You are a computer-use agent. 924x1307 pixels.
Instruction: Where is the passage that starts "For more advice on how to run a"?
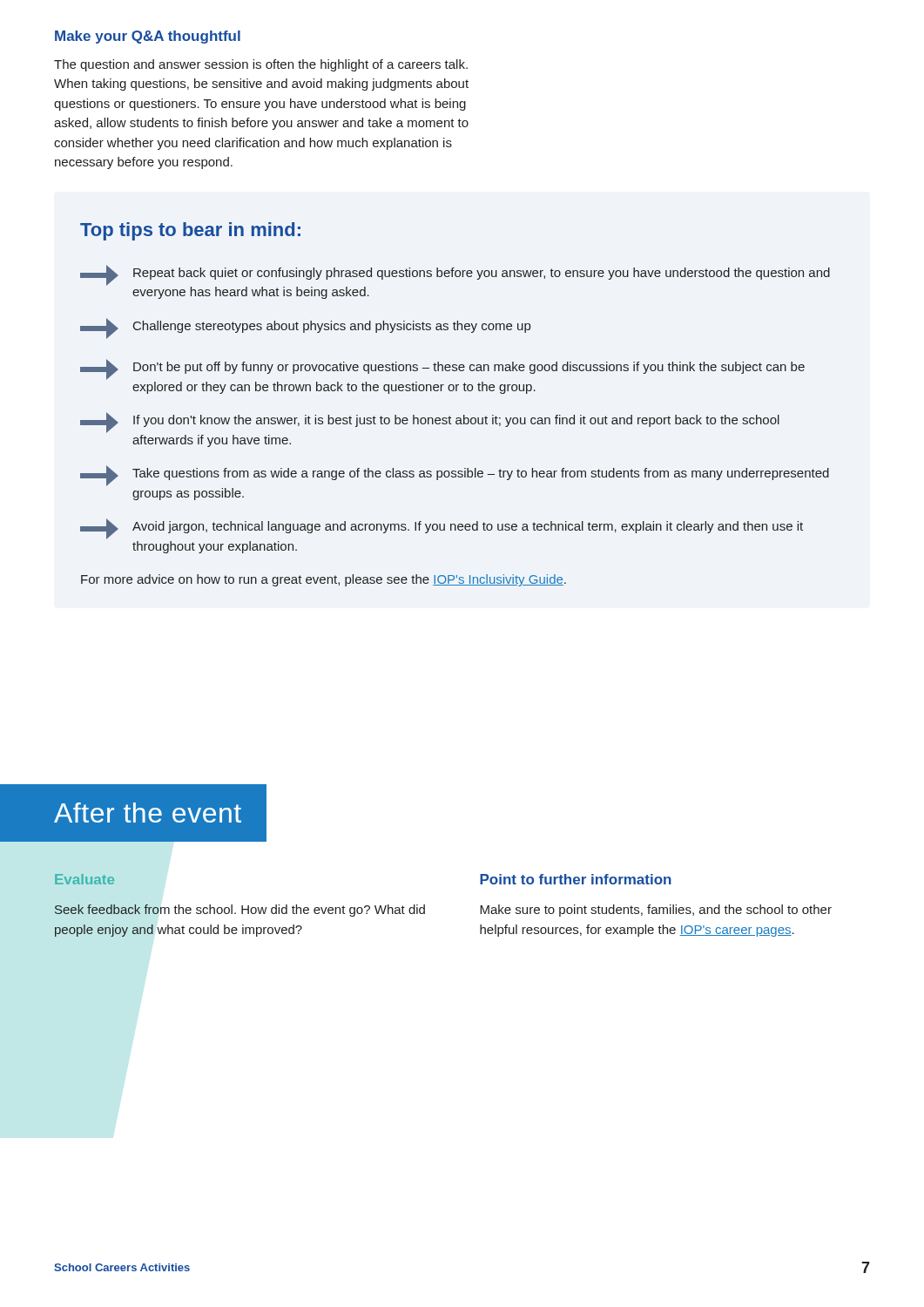click(324, 579)
